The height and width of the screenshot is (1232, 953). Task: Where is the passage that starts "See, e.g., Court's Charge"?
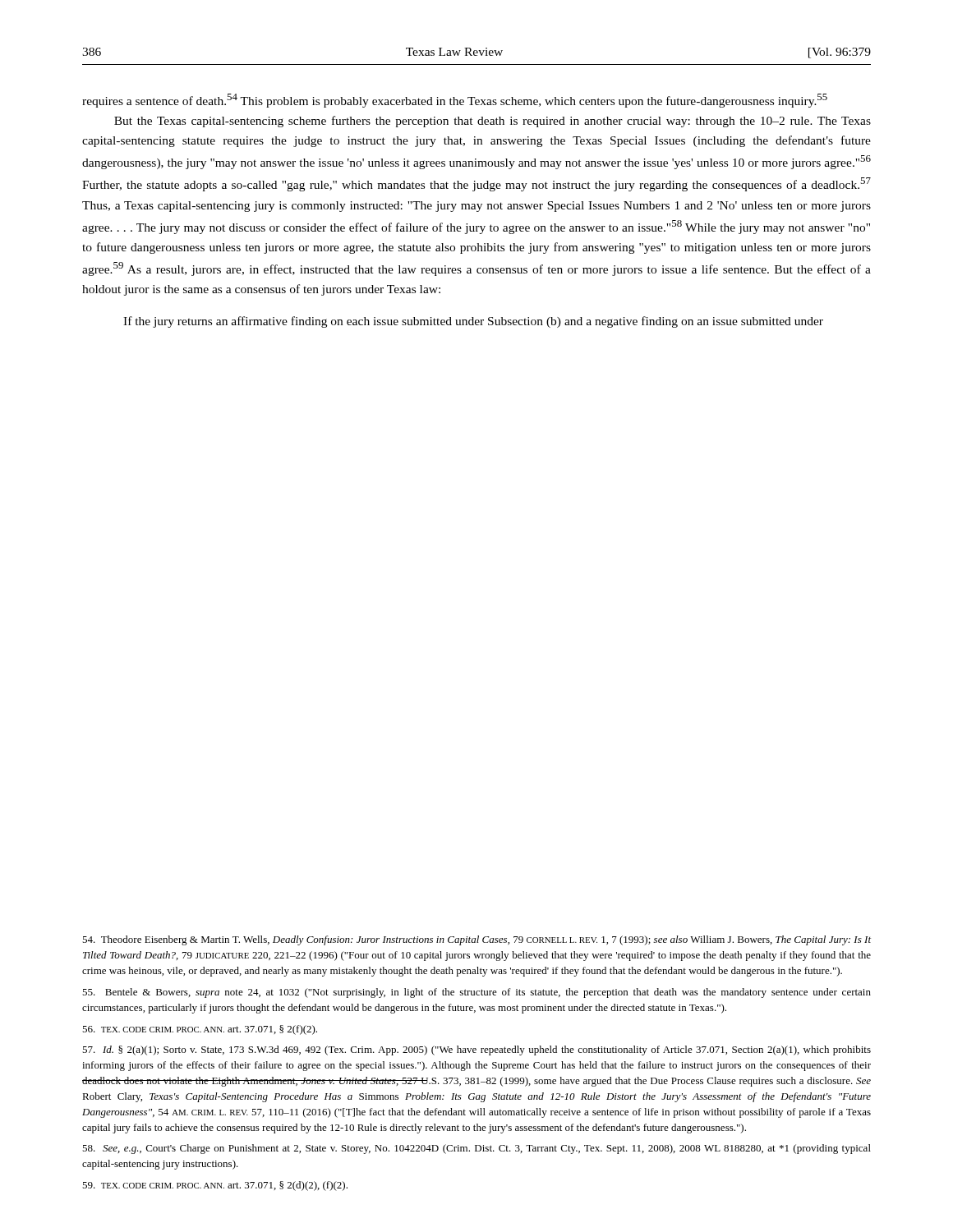click(x=476, y=1156)
